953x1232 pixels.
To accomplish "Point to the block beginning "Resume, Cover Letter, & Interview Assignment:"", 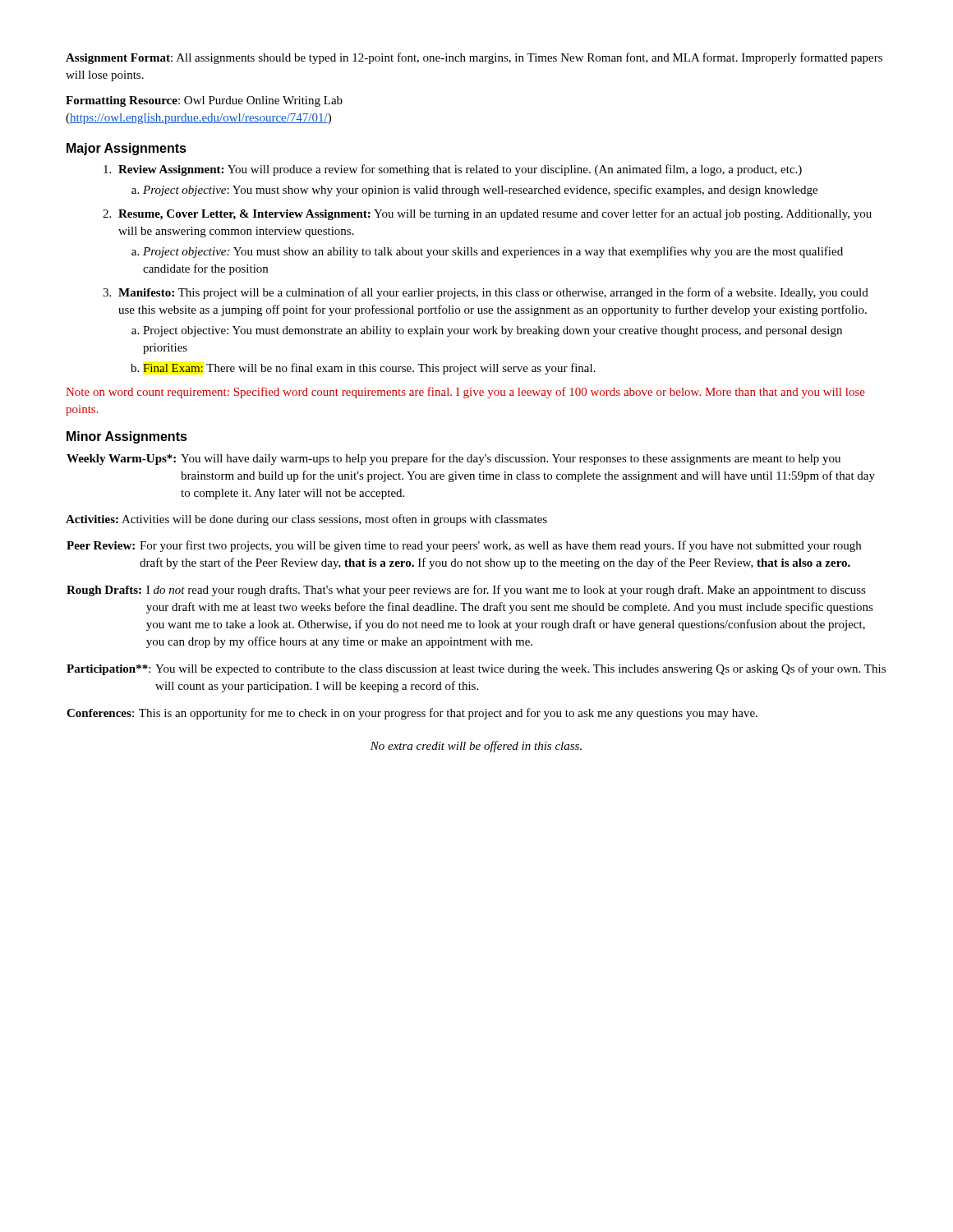I will (503, 242).
